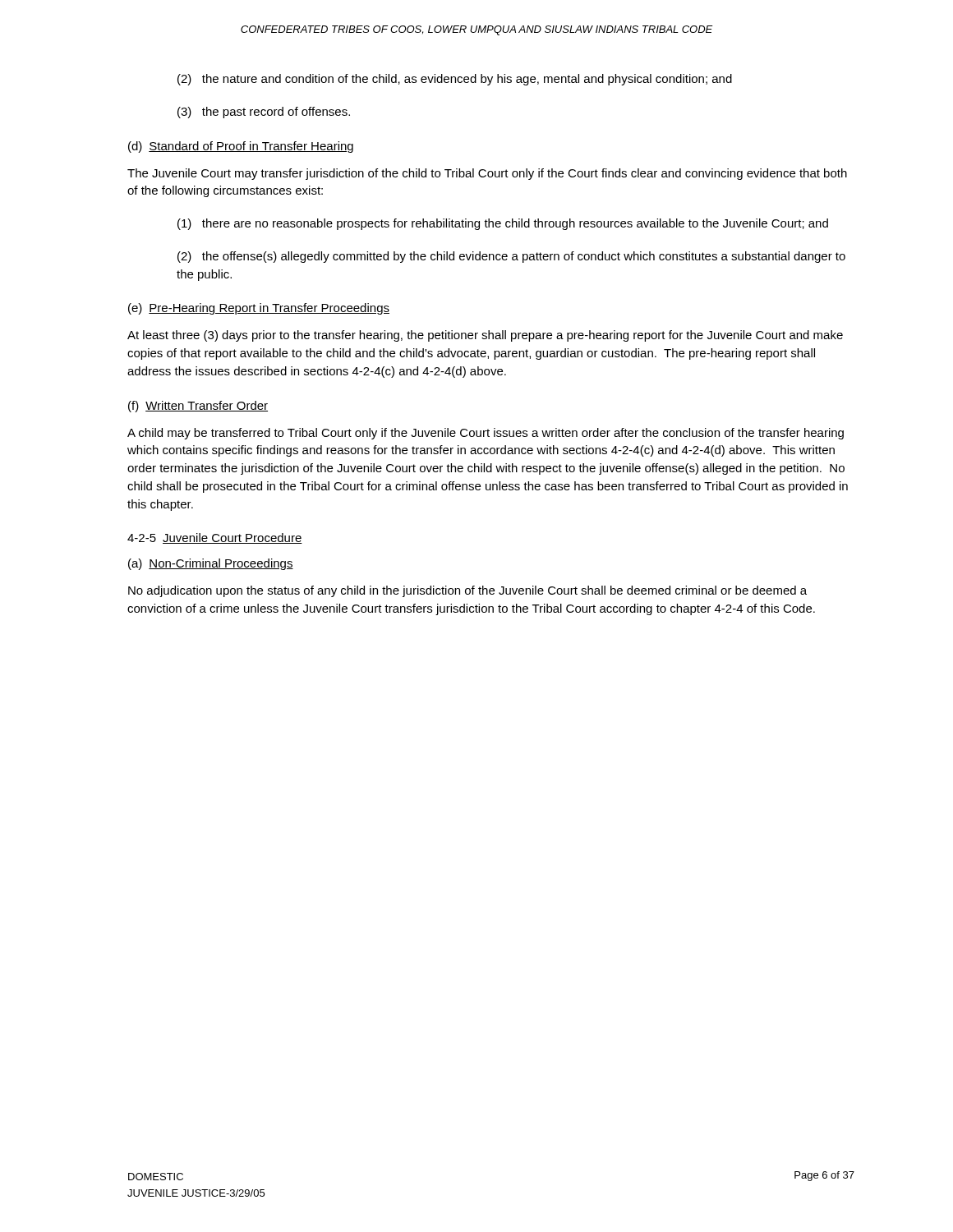Locate the block of text that opens with "(2) the offense(s) allegedly committed by"
Image resolution: width=953 pixels, height=1232 pixels.
click(x=511, y=265)
